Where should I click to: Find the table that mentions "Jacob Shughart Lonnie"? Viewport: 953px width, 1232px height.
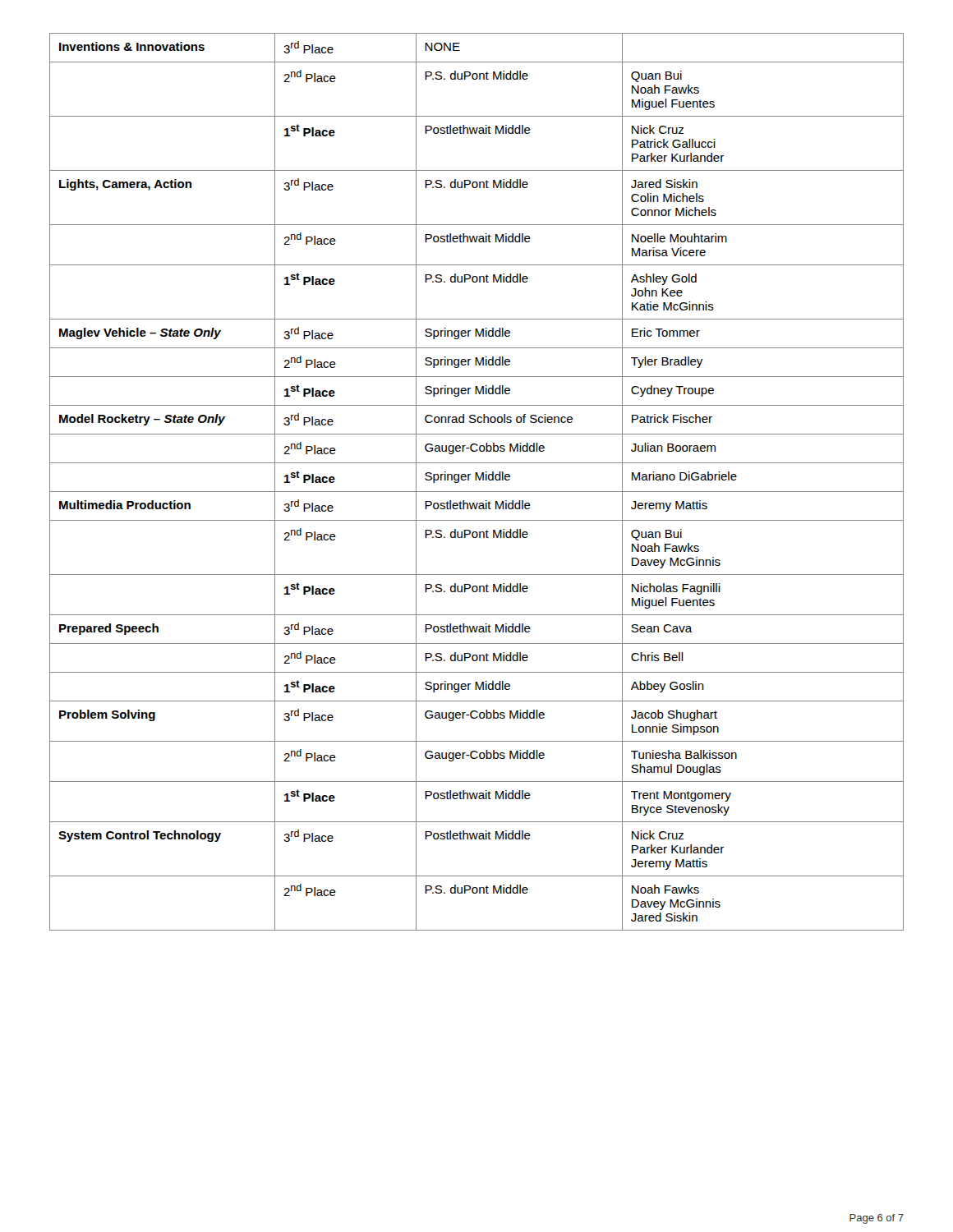(x=476, y=482)
